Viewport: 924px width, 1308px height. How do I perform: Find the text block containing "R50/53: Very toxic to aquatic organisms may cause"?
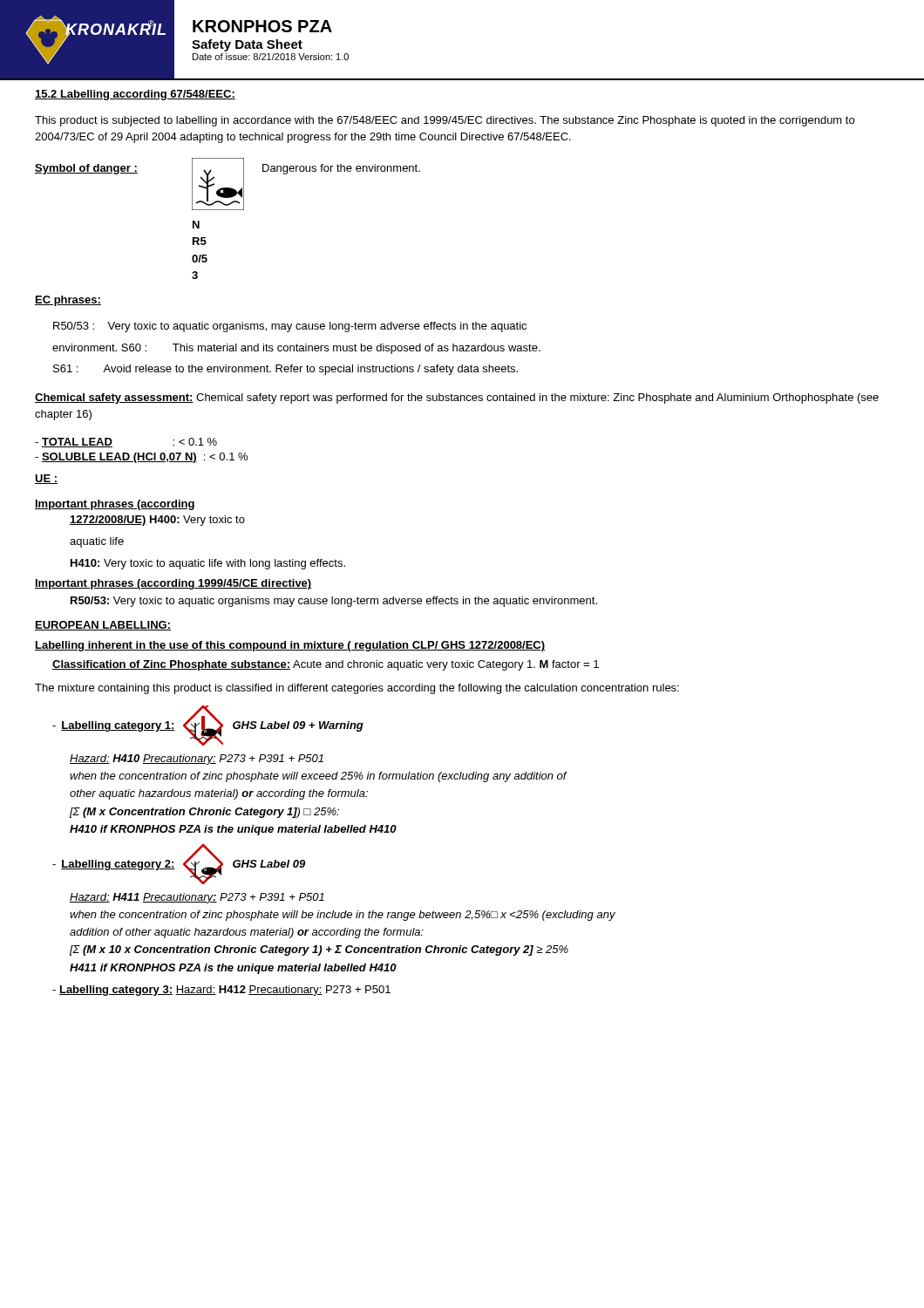point(479,602)
